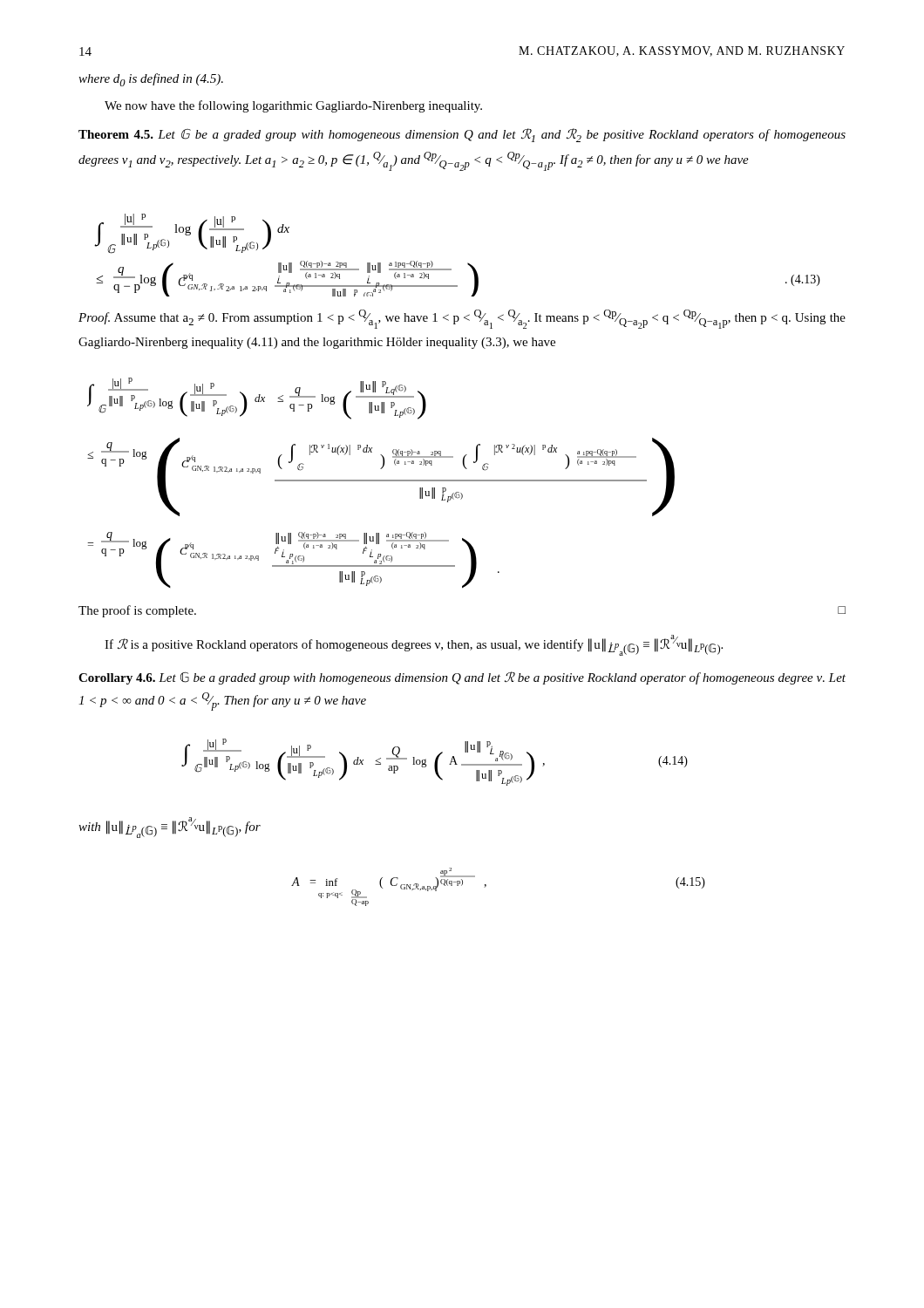Point to the text block starting "The proof is complete. □"
This screenshot has height=1308, width=924.
pyautogui.click(x=136, y=611)
